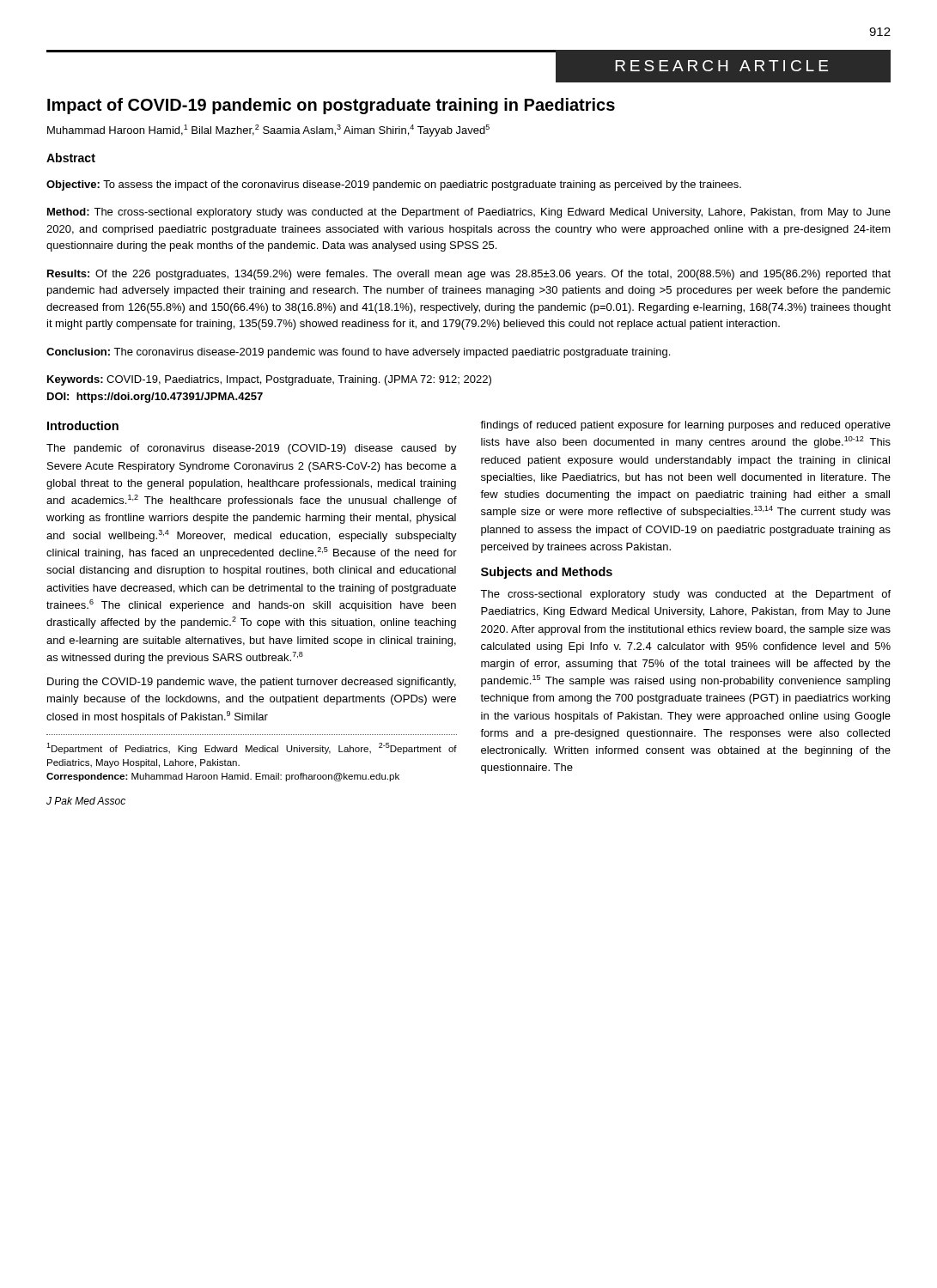Click on the element starting "Subjects and Methods"
The image size is (937, 1288).
tap(547, 572)
